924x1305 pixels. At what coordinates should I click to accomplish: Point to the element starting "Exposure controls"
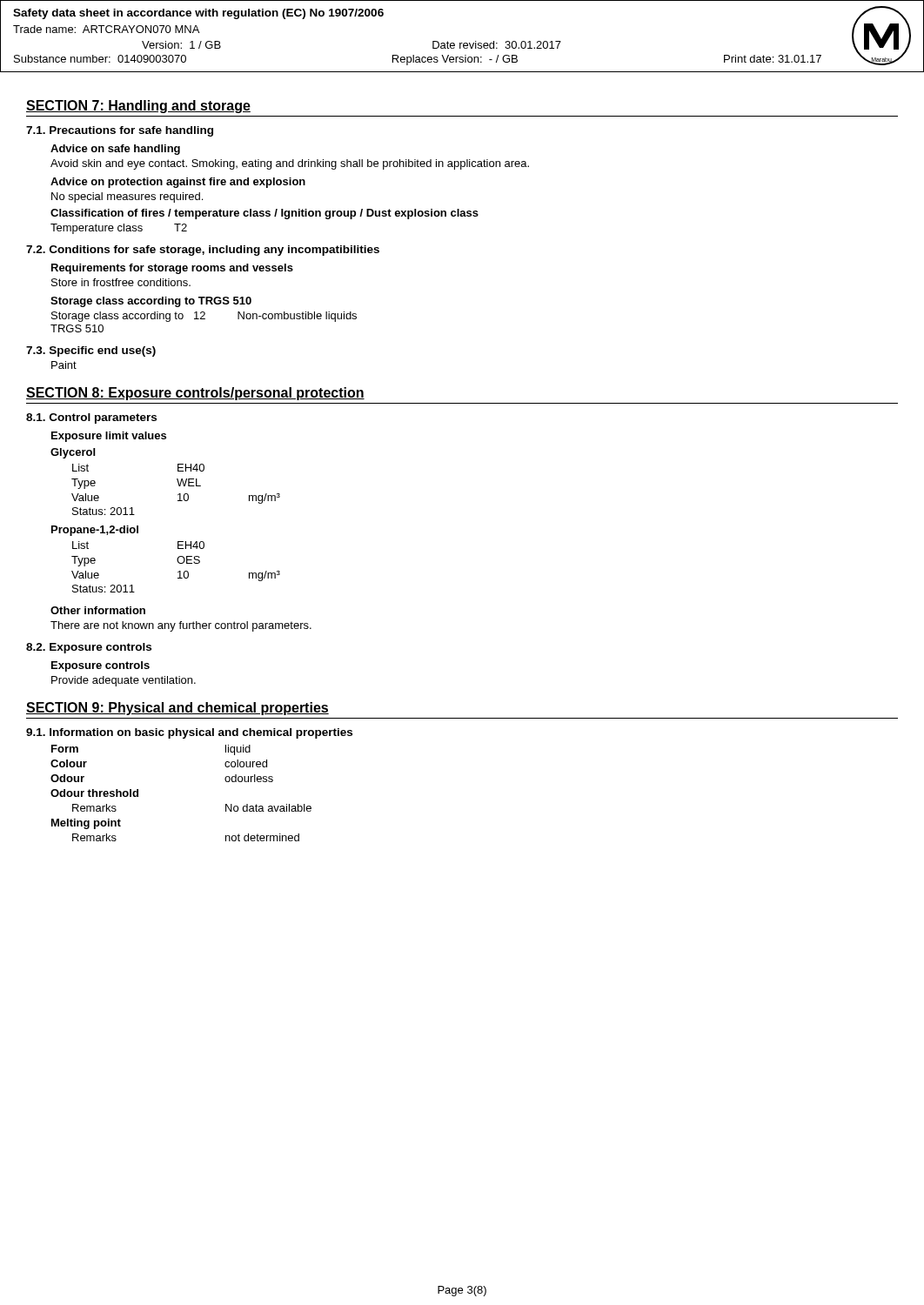tap(100, 665)
